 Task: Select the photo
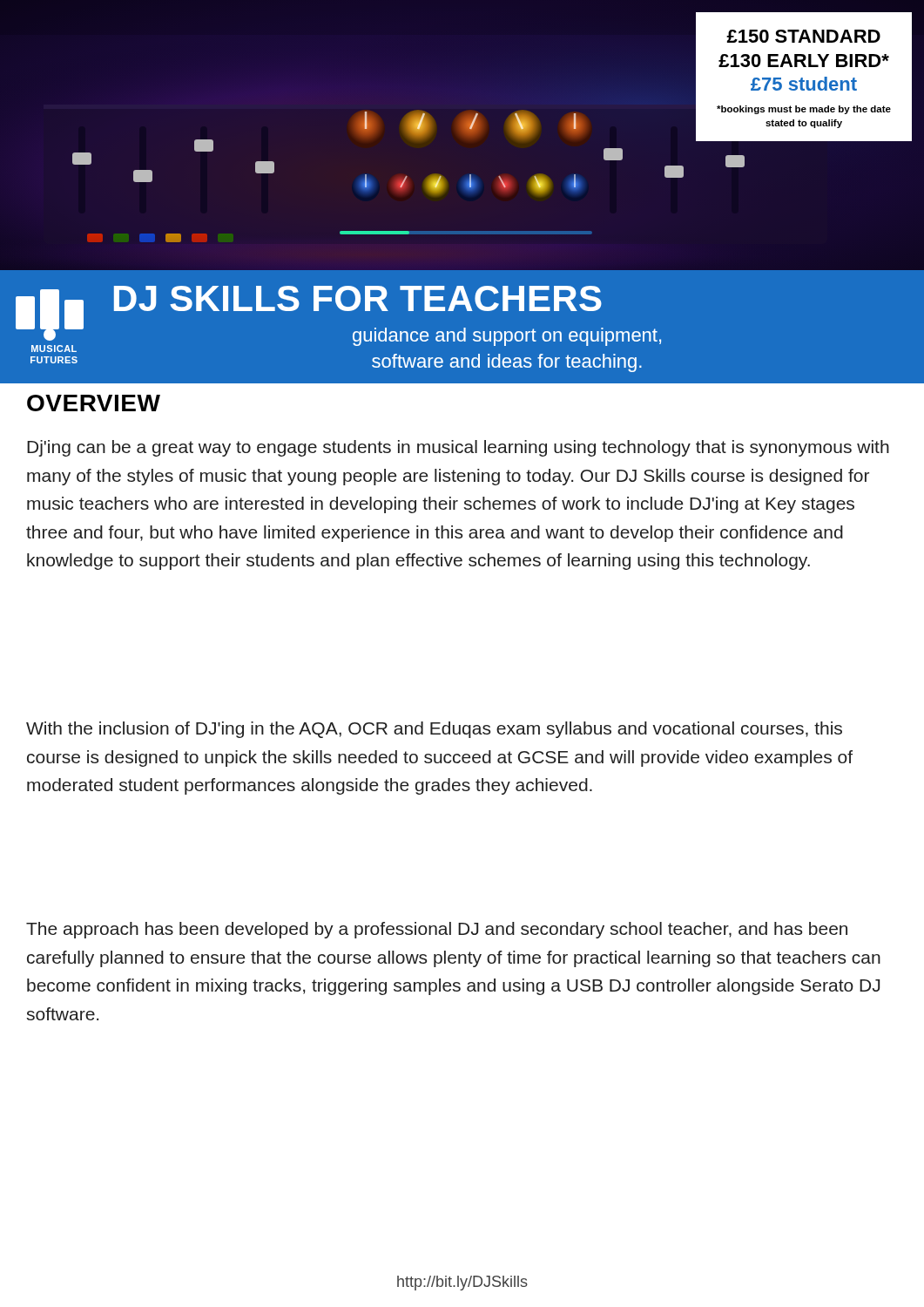(462, 135)
